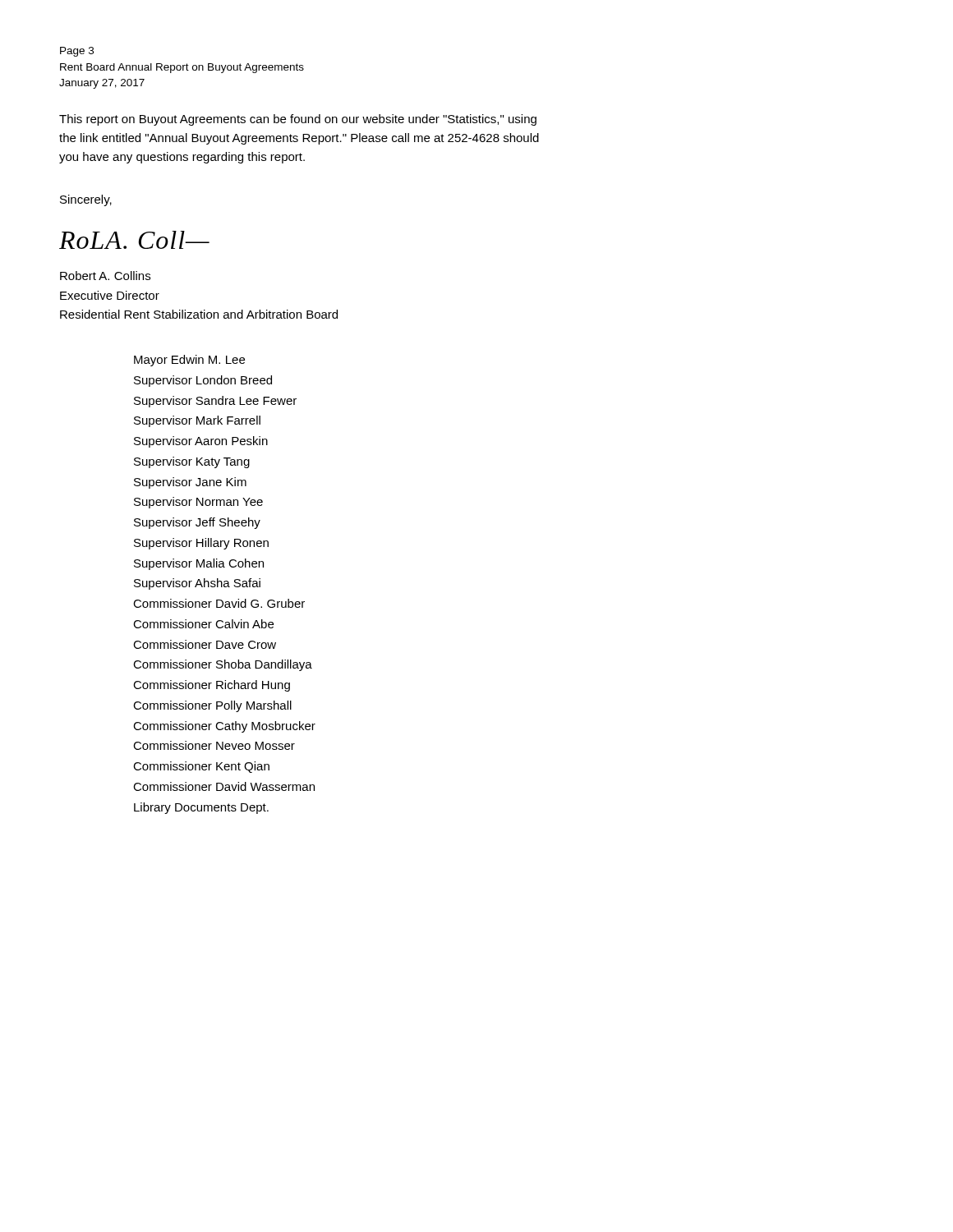Find the element starting "Commissioner Neveo Mosser"
This screenshot has height=1232, width=953.
tap(214, 746)
